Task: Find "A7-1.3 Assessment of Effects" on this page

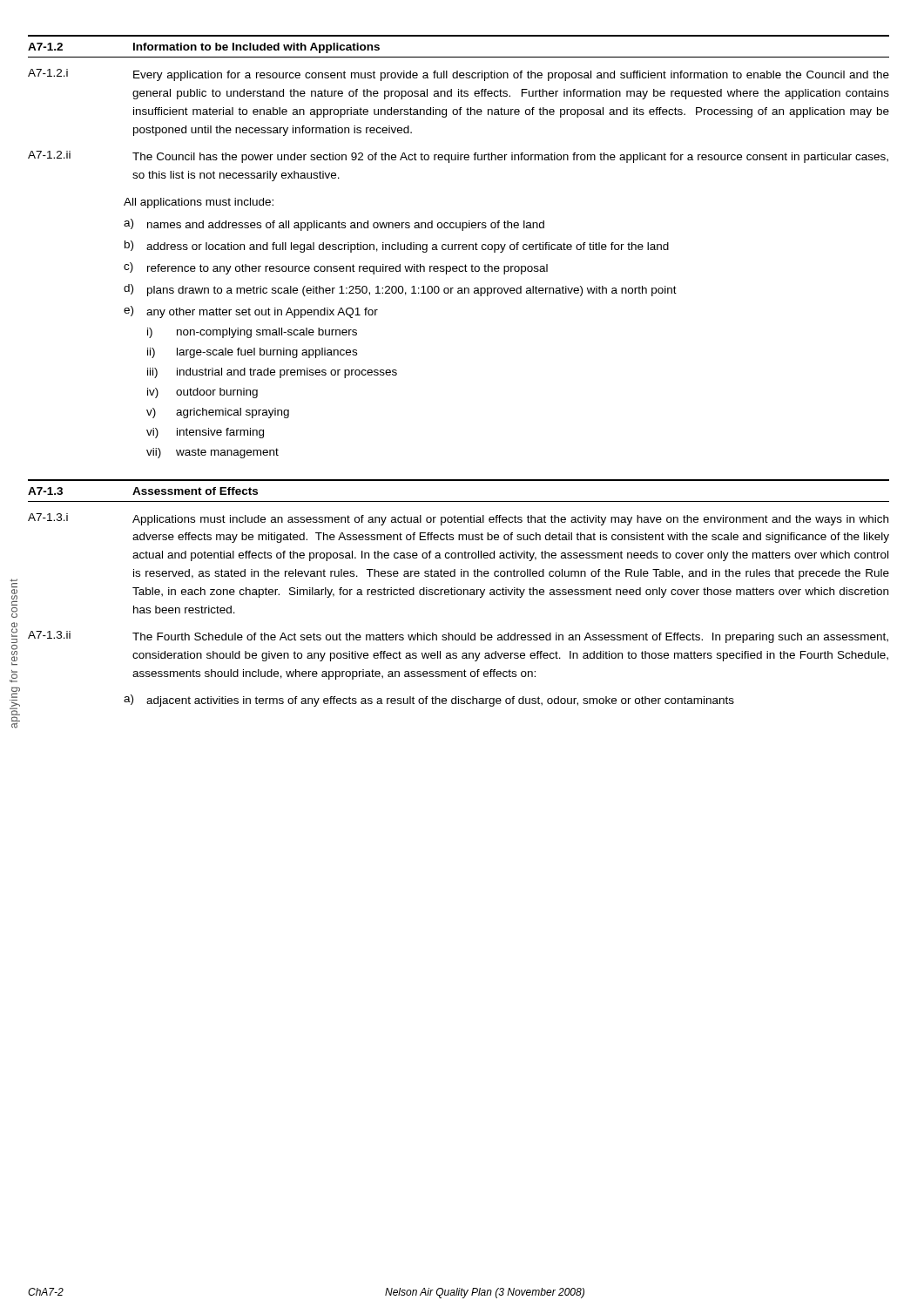Action: 143,491
